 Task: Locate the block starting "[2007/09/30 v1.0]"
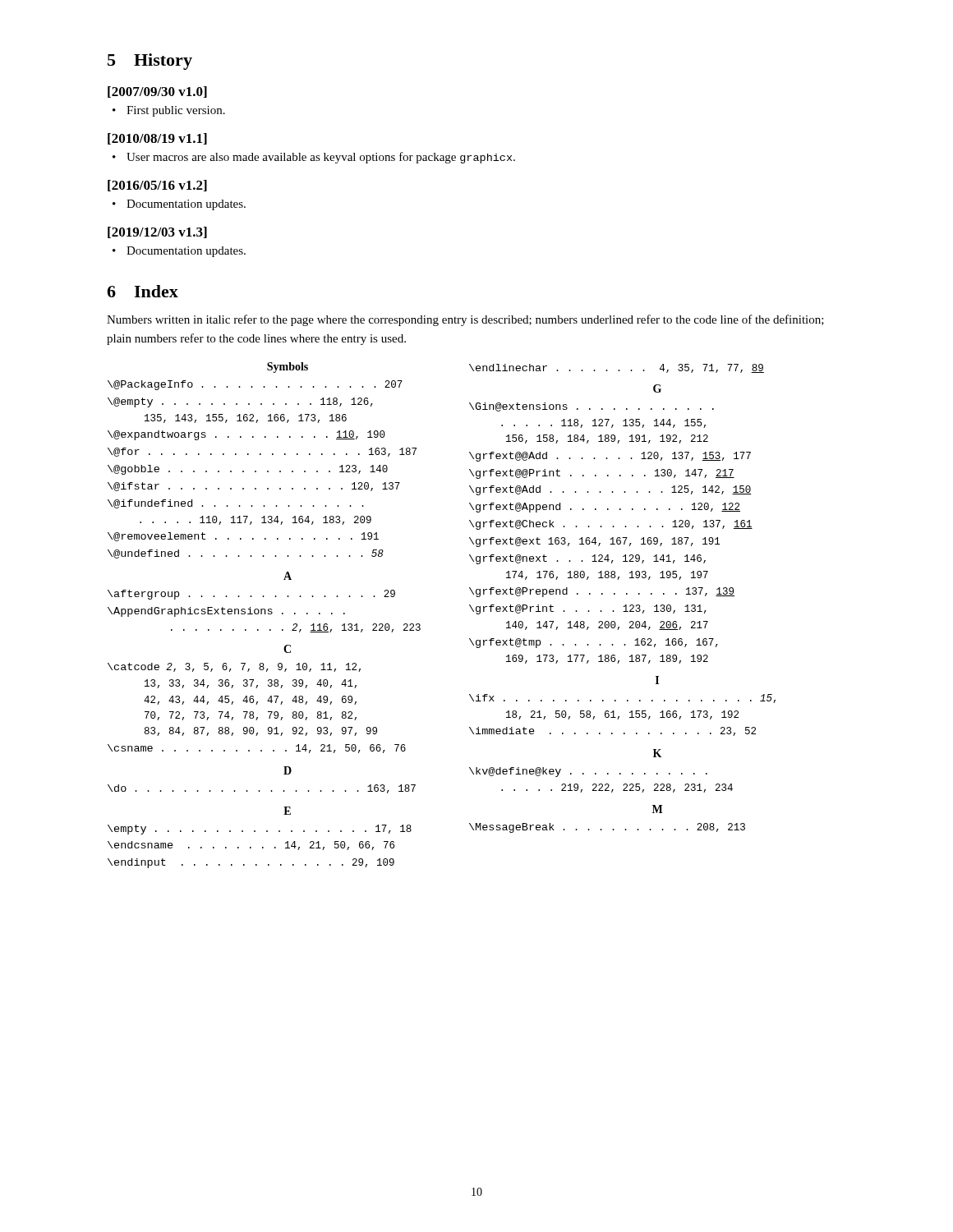[x=157, y=92]
